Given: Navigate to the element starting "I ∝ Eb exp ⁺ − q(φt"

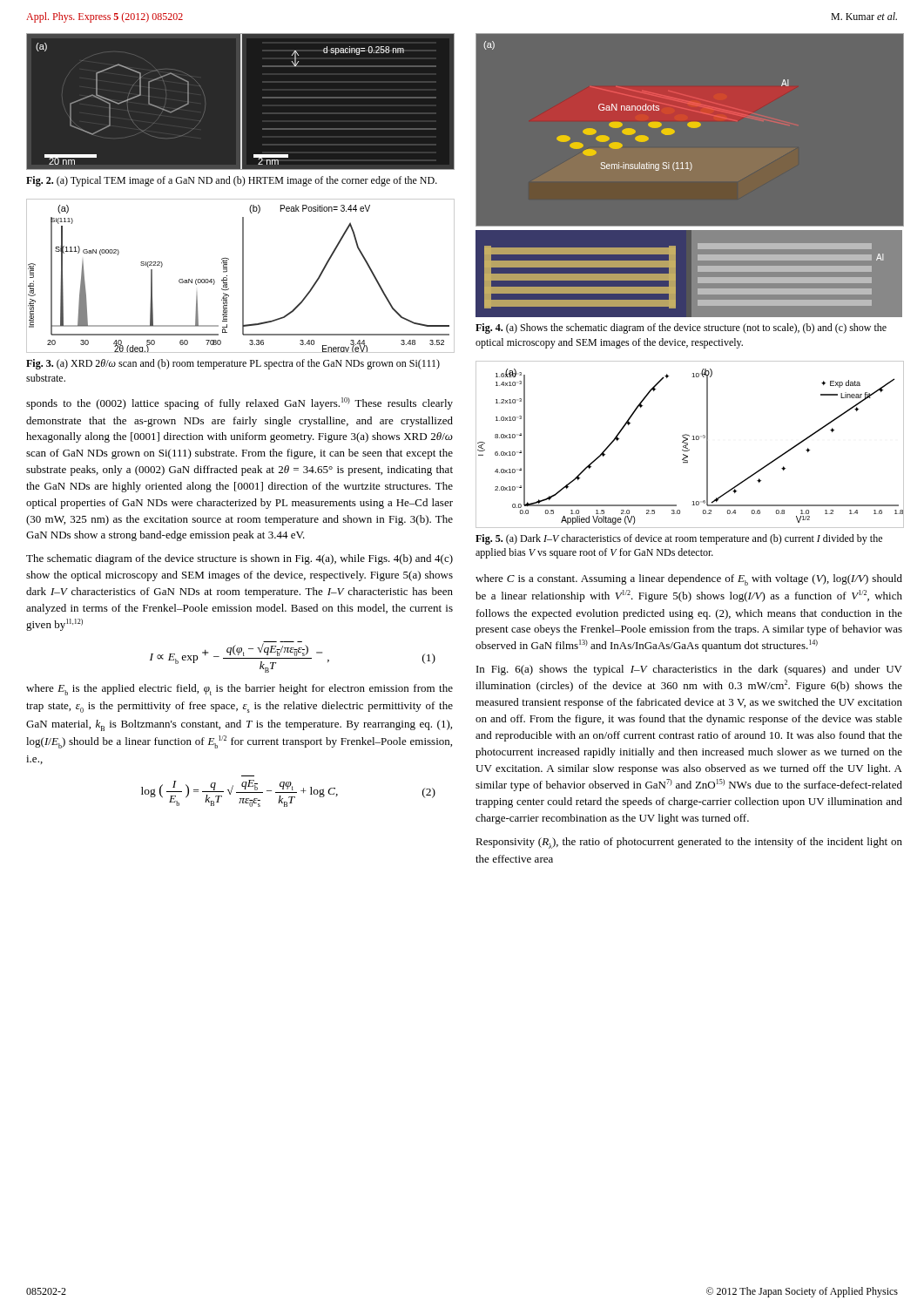Looking at the screenshot, I should pyautogui.click(x=292, y=658).
